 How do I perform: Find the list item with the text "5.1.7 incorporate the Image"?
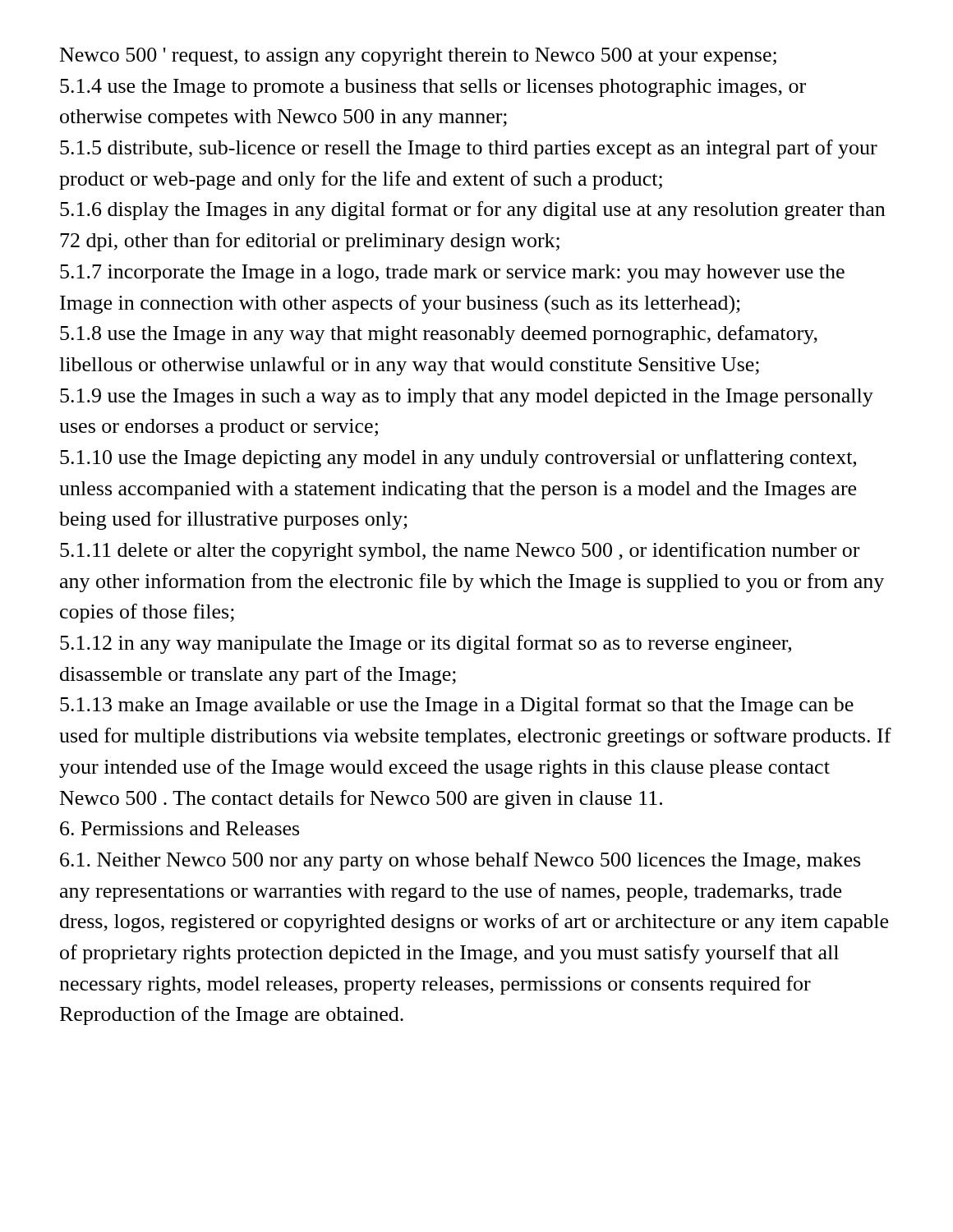452,287
